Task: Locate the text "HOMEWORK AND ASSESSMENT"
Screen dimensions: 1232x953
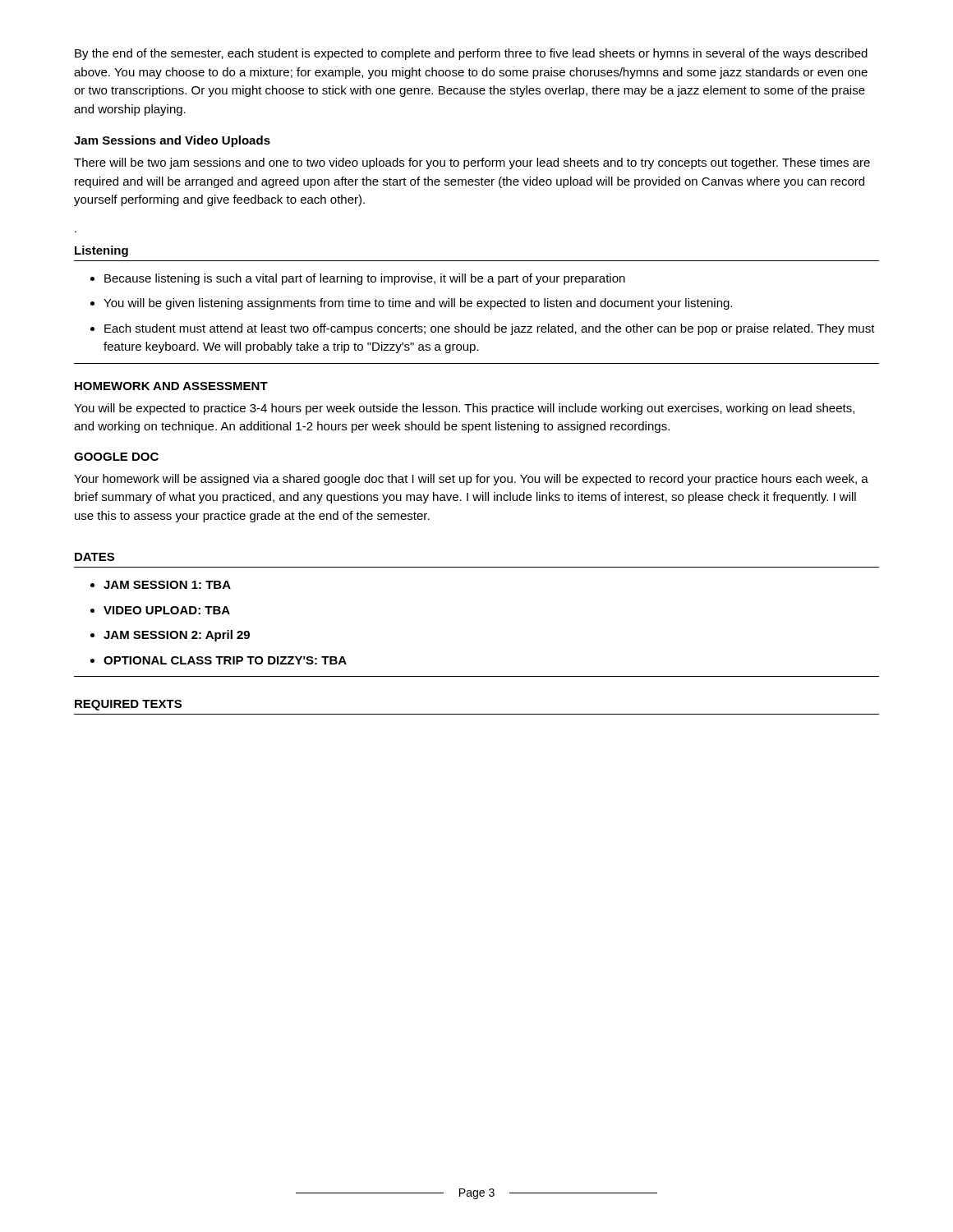Action: click(x=171, y=385)
